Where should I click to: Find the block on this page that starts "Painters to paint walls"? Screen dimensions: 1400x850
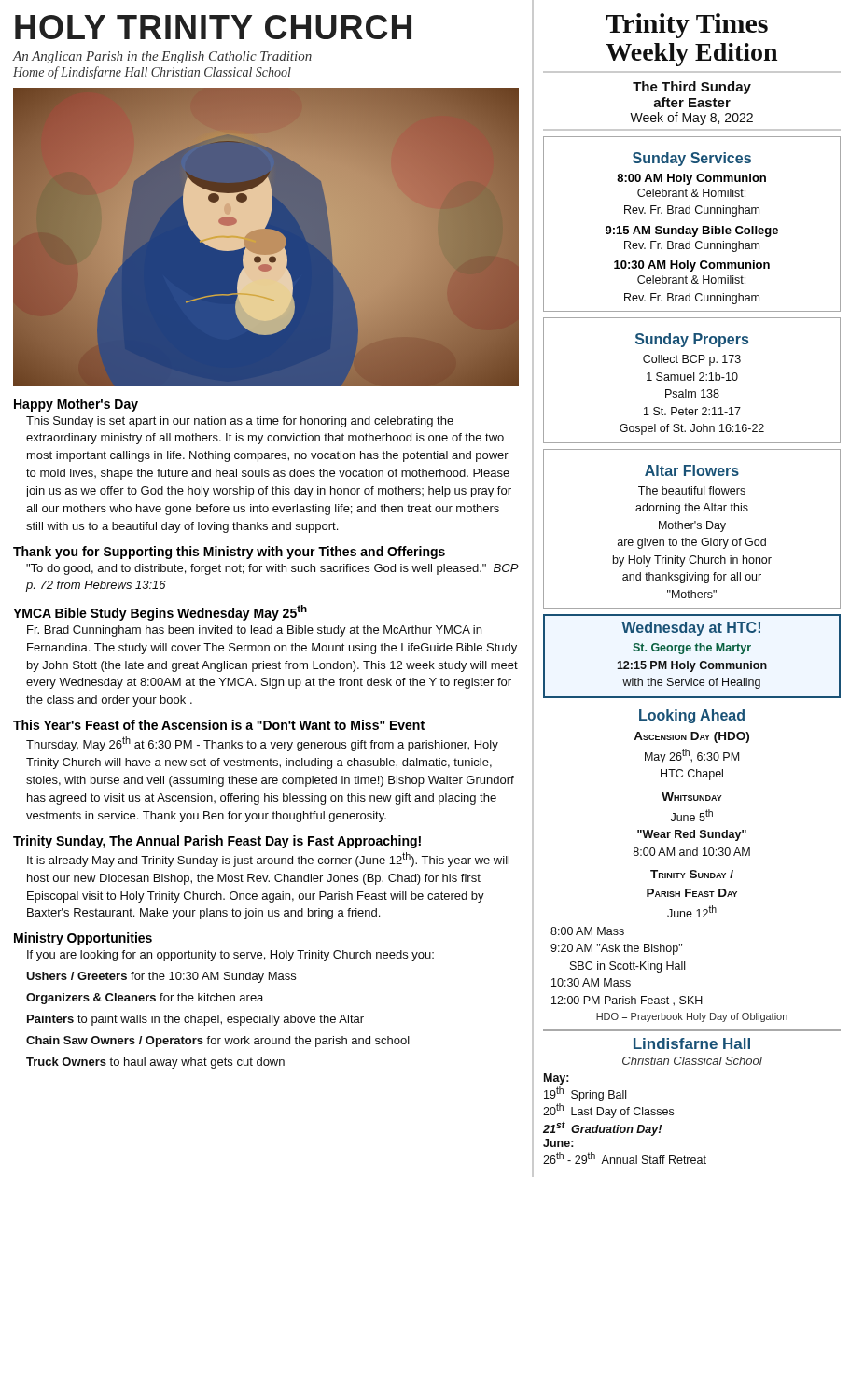tap(195, 1019)
